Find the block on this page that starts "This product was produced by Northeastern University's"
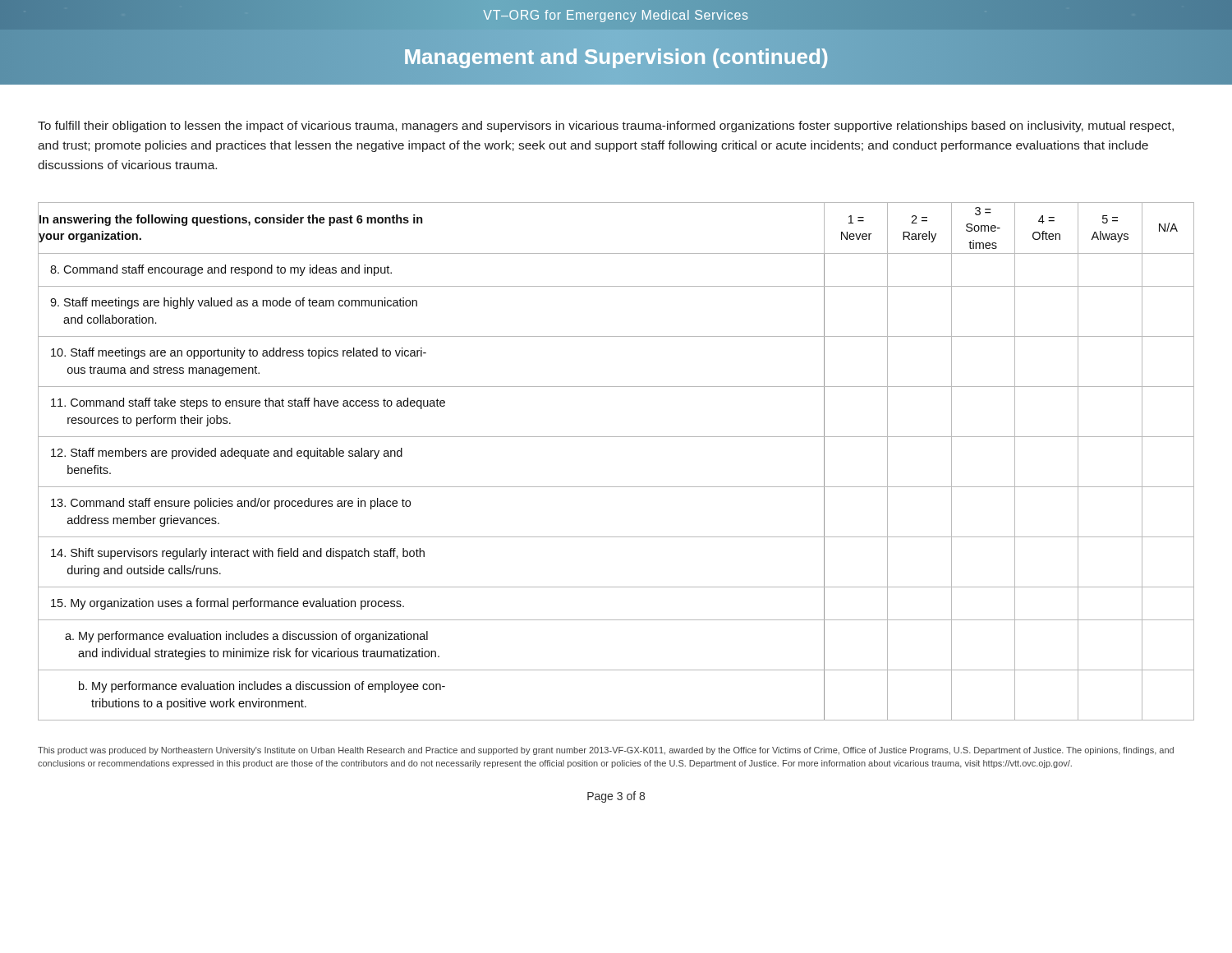 (x=616, y=757)
